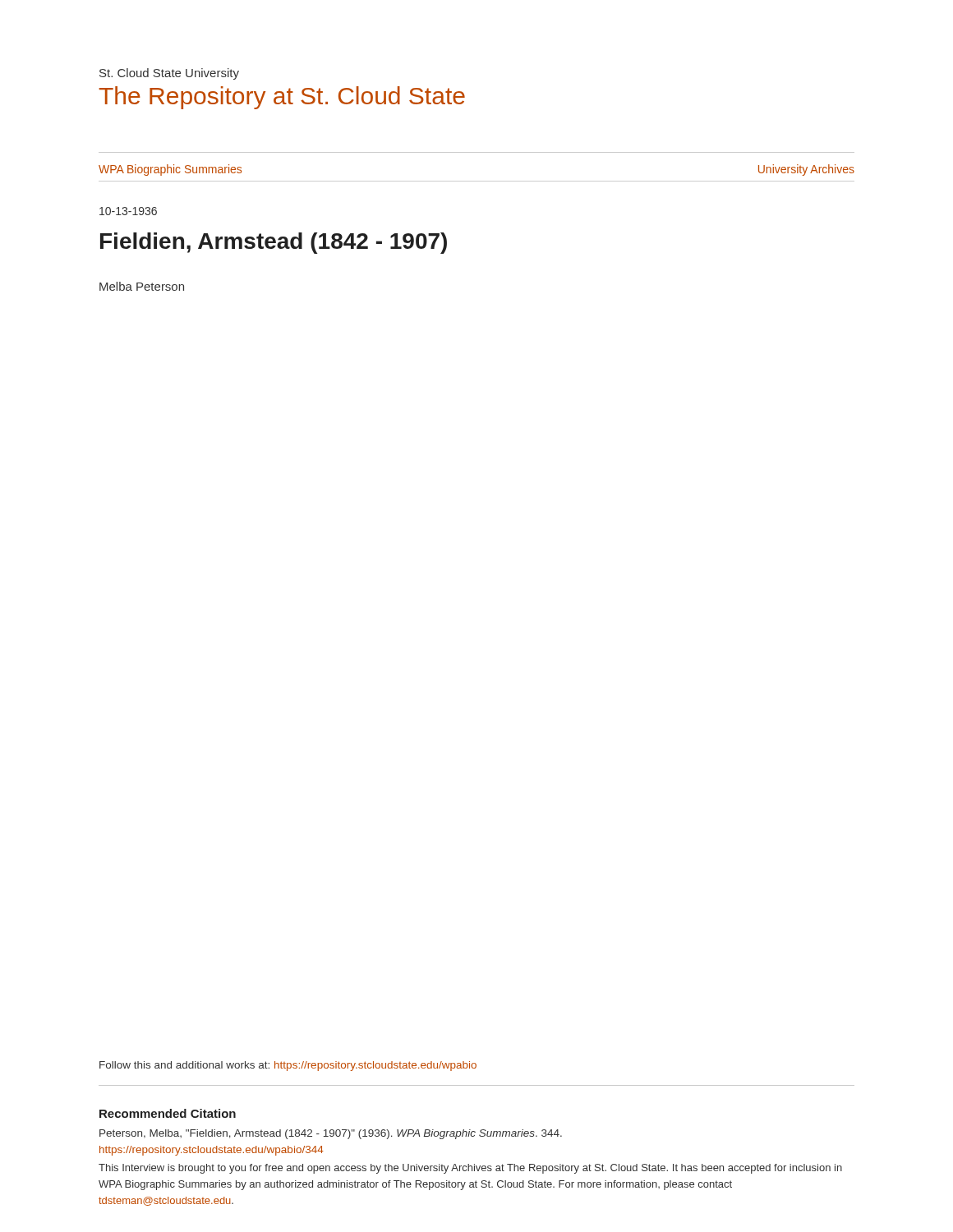Image resolution: width=953 pixels, height=1232 pixels.
Task: Click on the text that reads "Melba Peterson"
Action: click(142, 286)
